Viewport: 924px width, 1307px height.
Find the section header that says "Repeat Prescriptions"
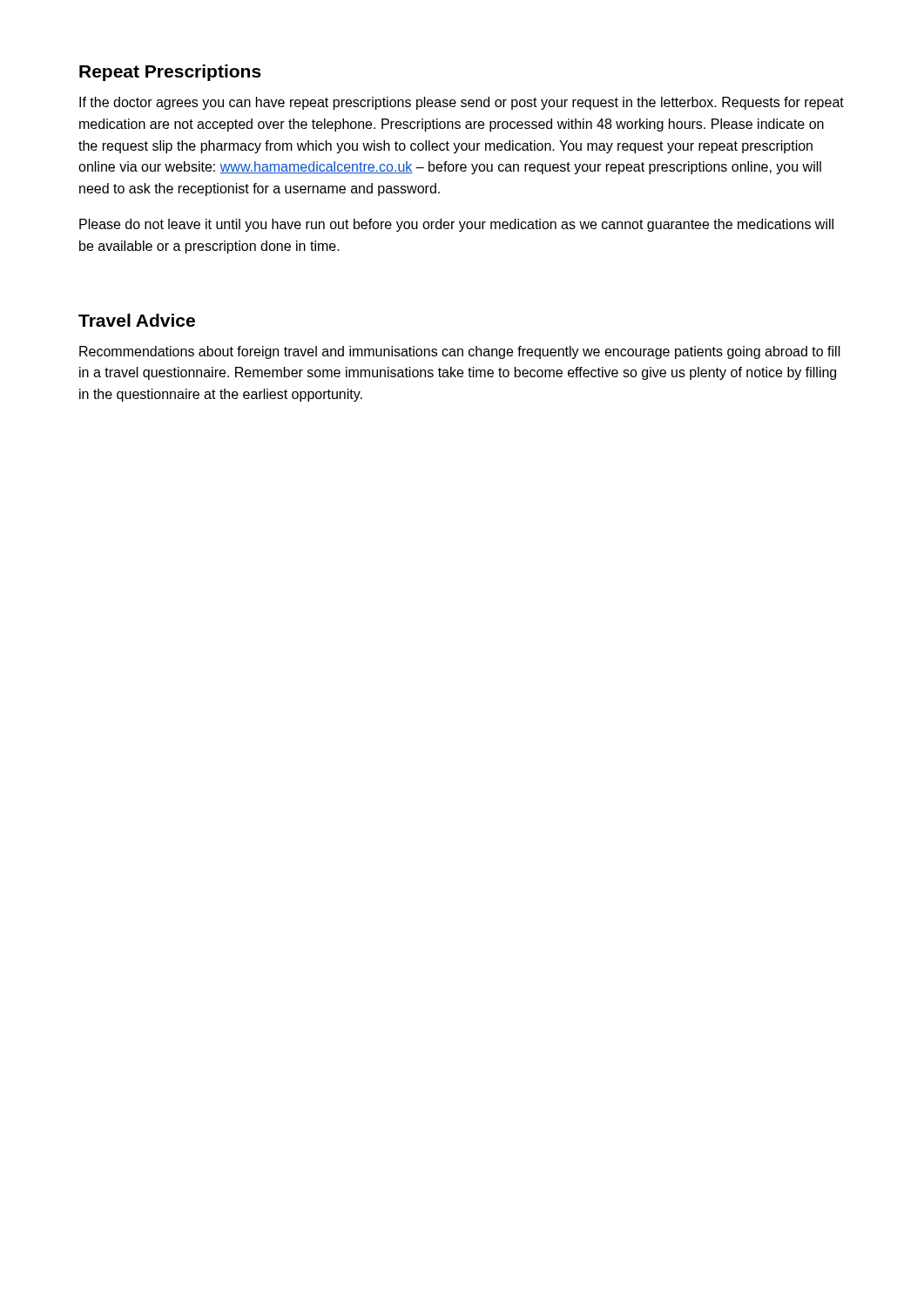170,71
